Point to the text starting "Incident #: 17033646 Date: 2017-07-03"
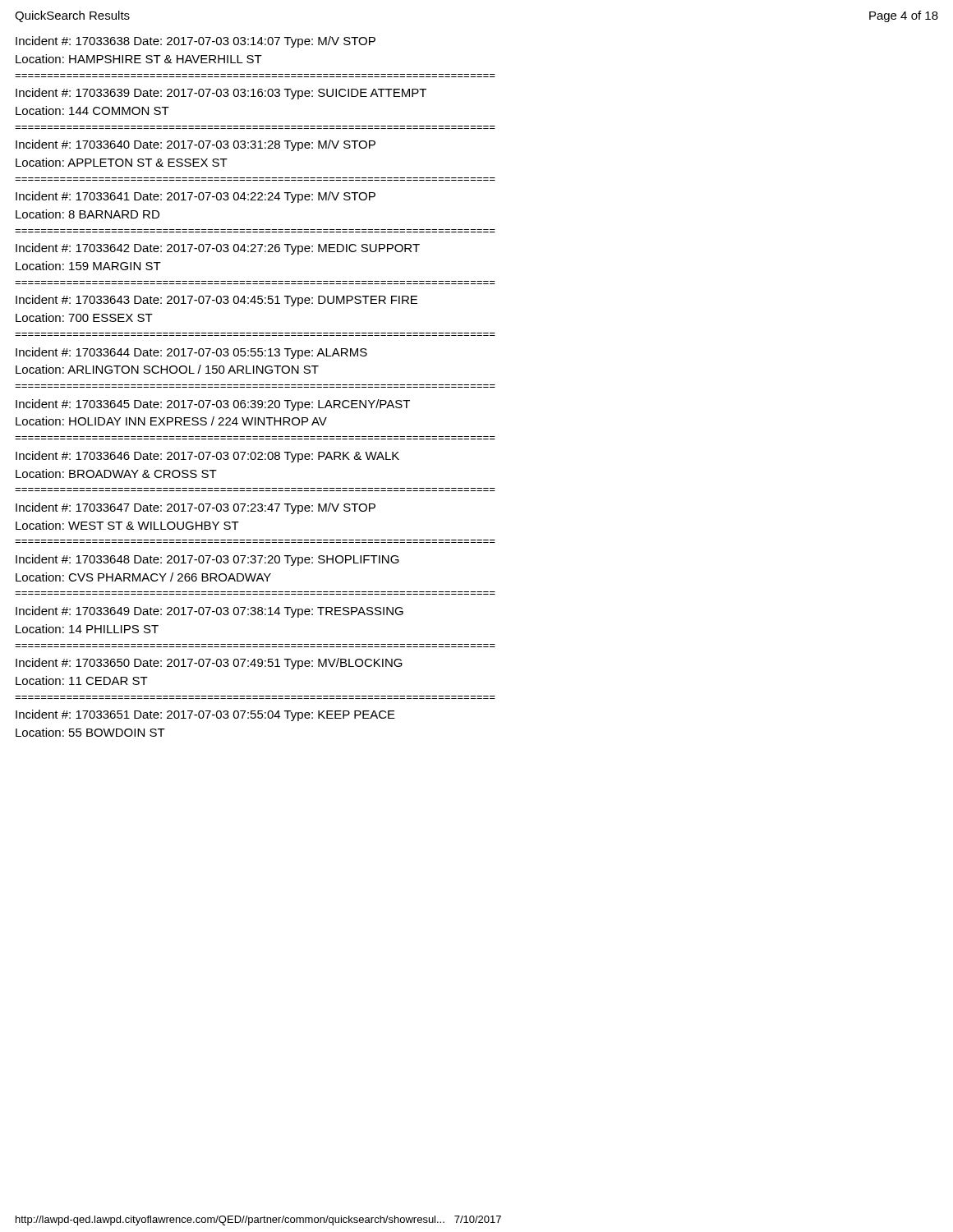953x1232 pixels. pyautogui.click(x=207, y=457)
